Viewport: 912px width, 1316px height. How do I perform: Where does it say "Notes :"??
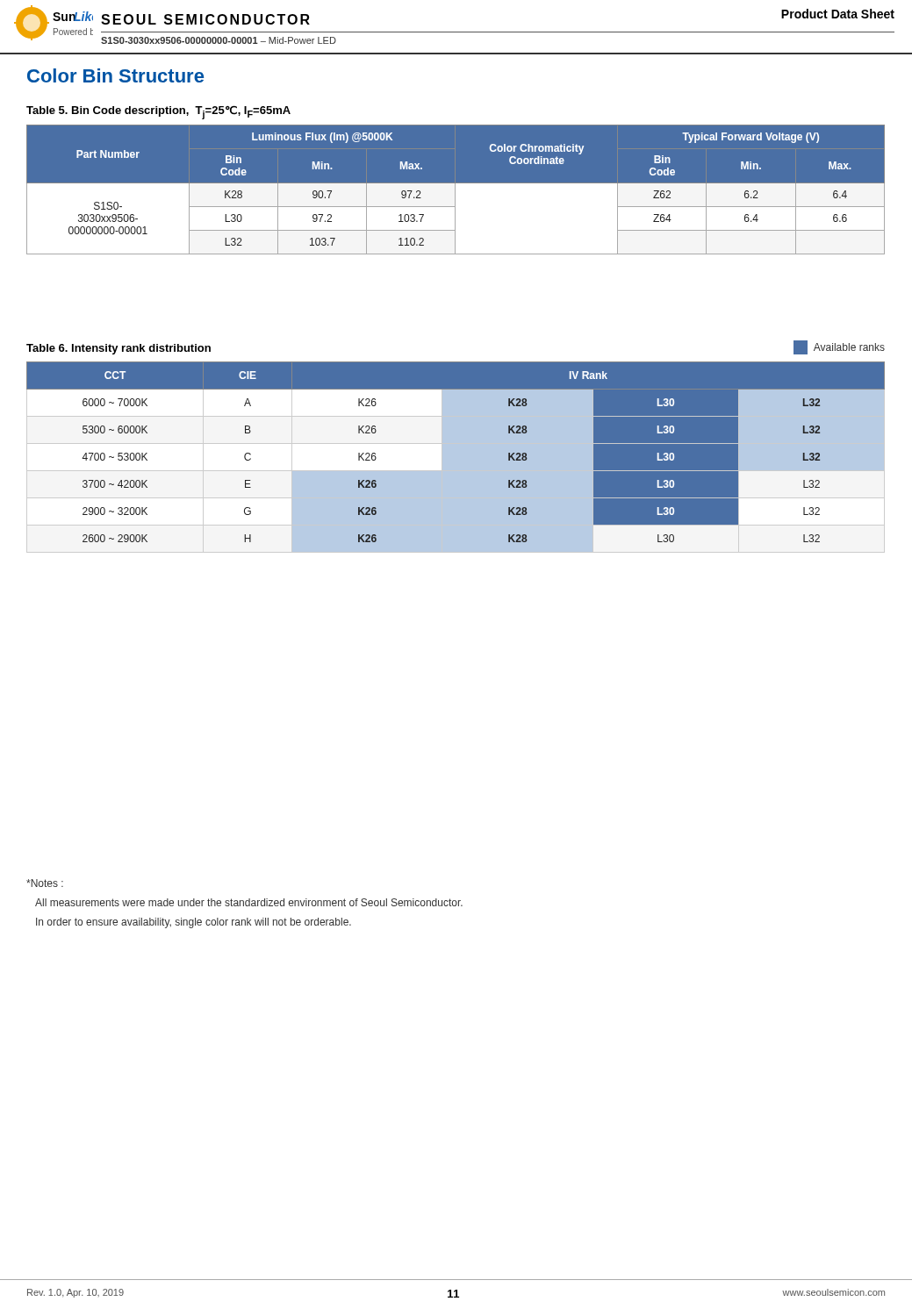[x=45, y=883]
